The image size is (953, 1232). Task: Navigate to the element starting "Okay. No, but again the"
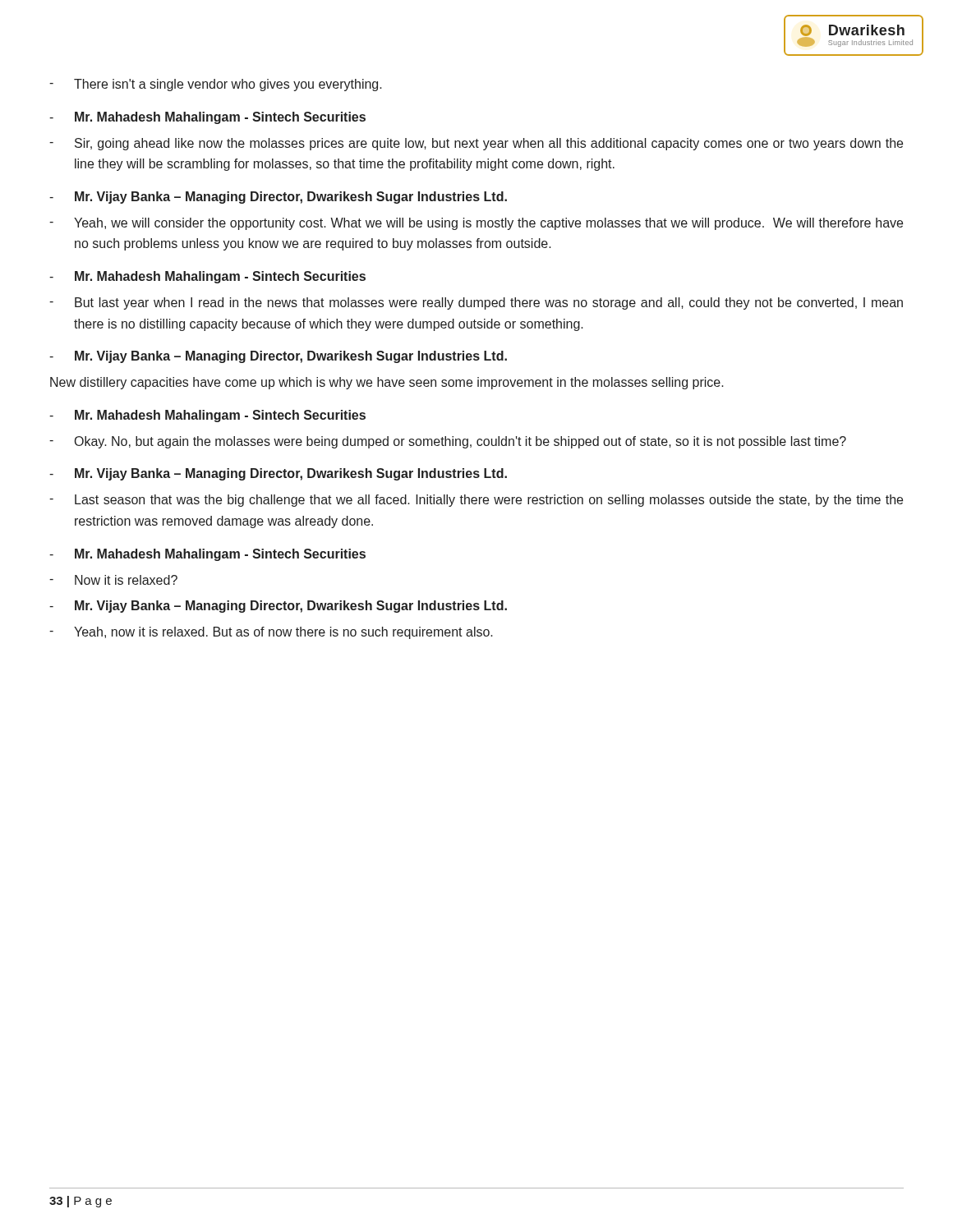coord(476,441)
